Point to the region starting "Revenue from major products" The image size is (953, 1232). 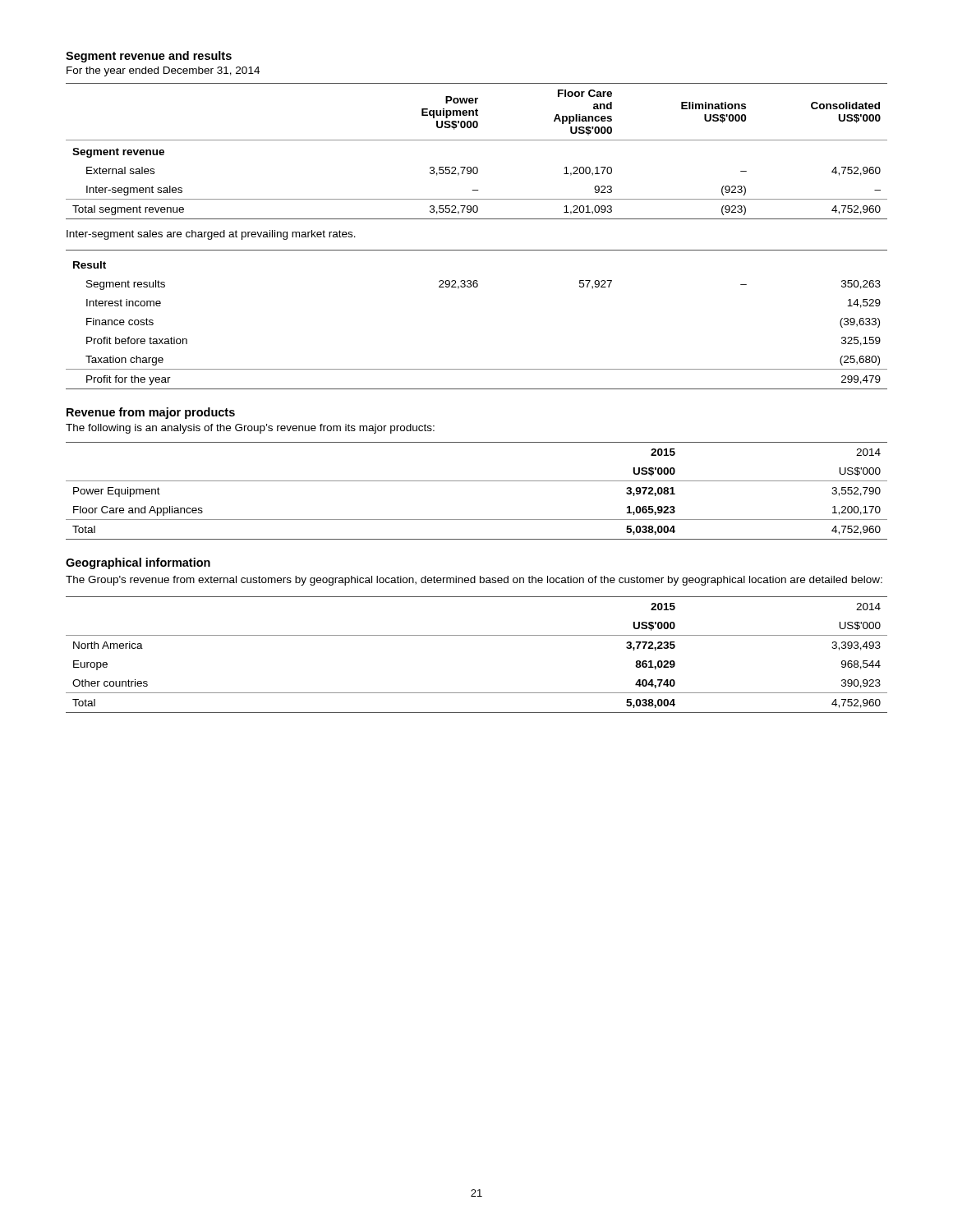(x=150, y=412)
